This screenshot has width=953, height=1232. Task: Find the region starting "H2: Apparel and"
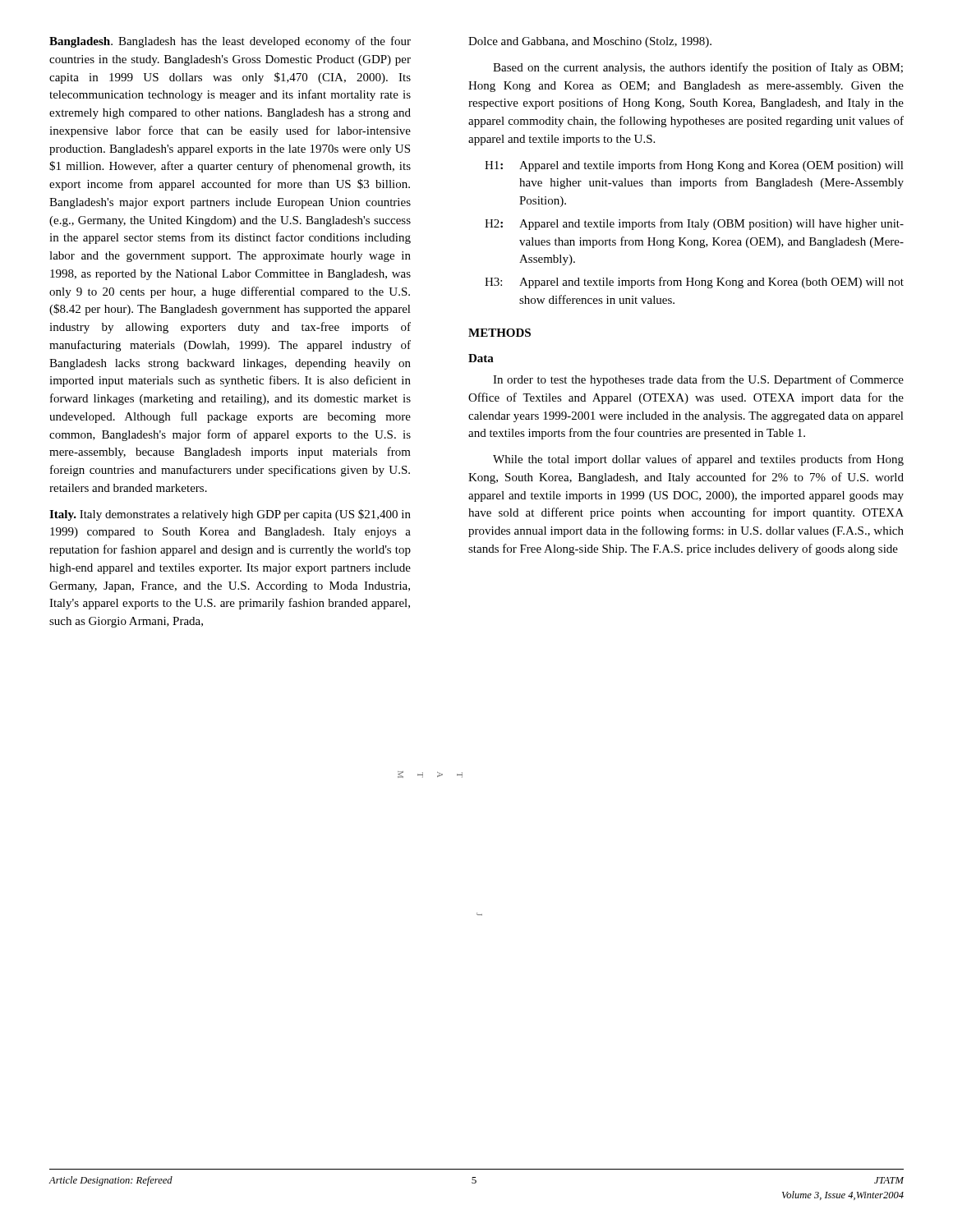(694, 242)
